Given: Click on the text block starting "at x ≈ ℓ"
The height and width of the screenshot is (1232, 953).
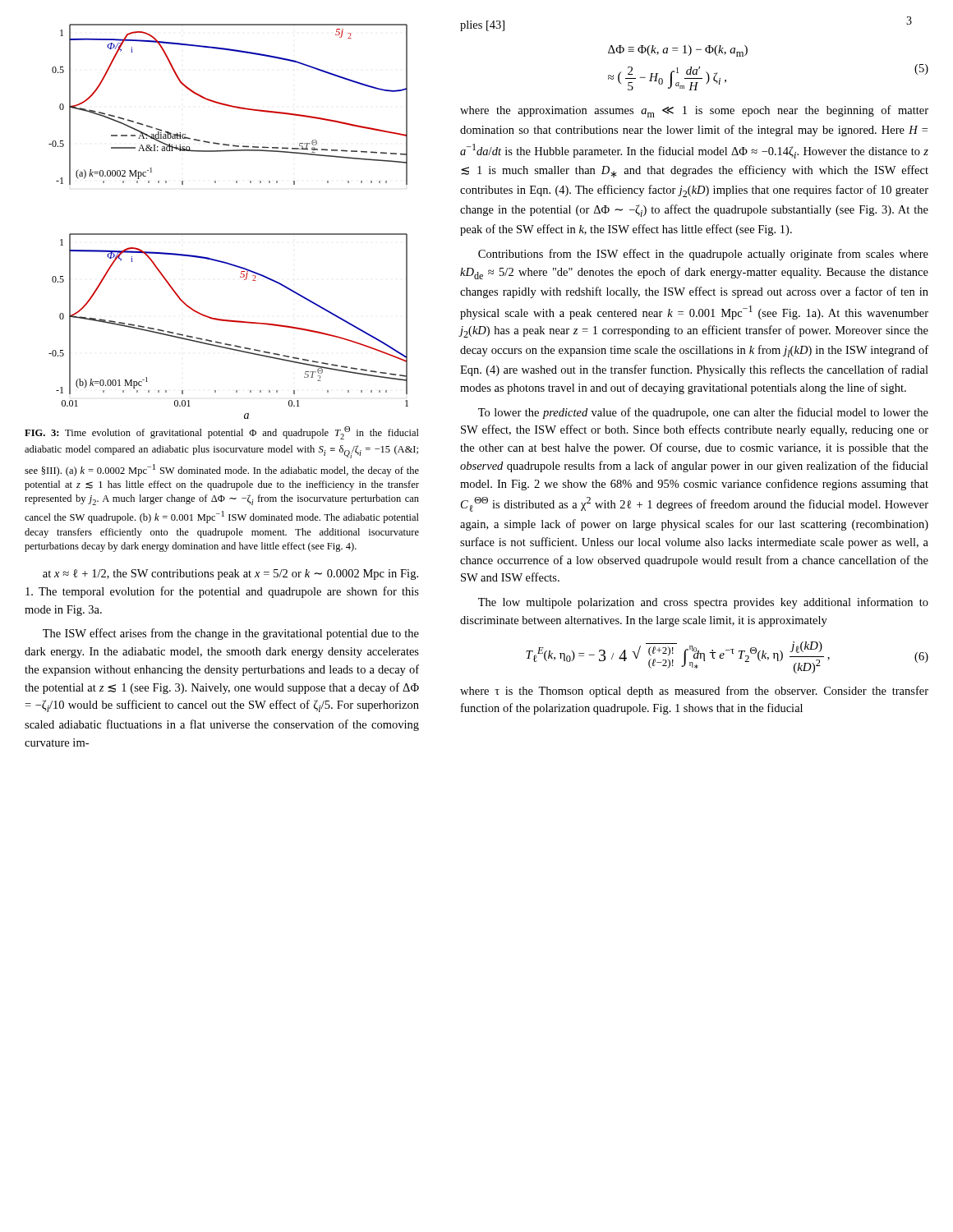Looking at the screenshot, I should point(222,659).
